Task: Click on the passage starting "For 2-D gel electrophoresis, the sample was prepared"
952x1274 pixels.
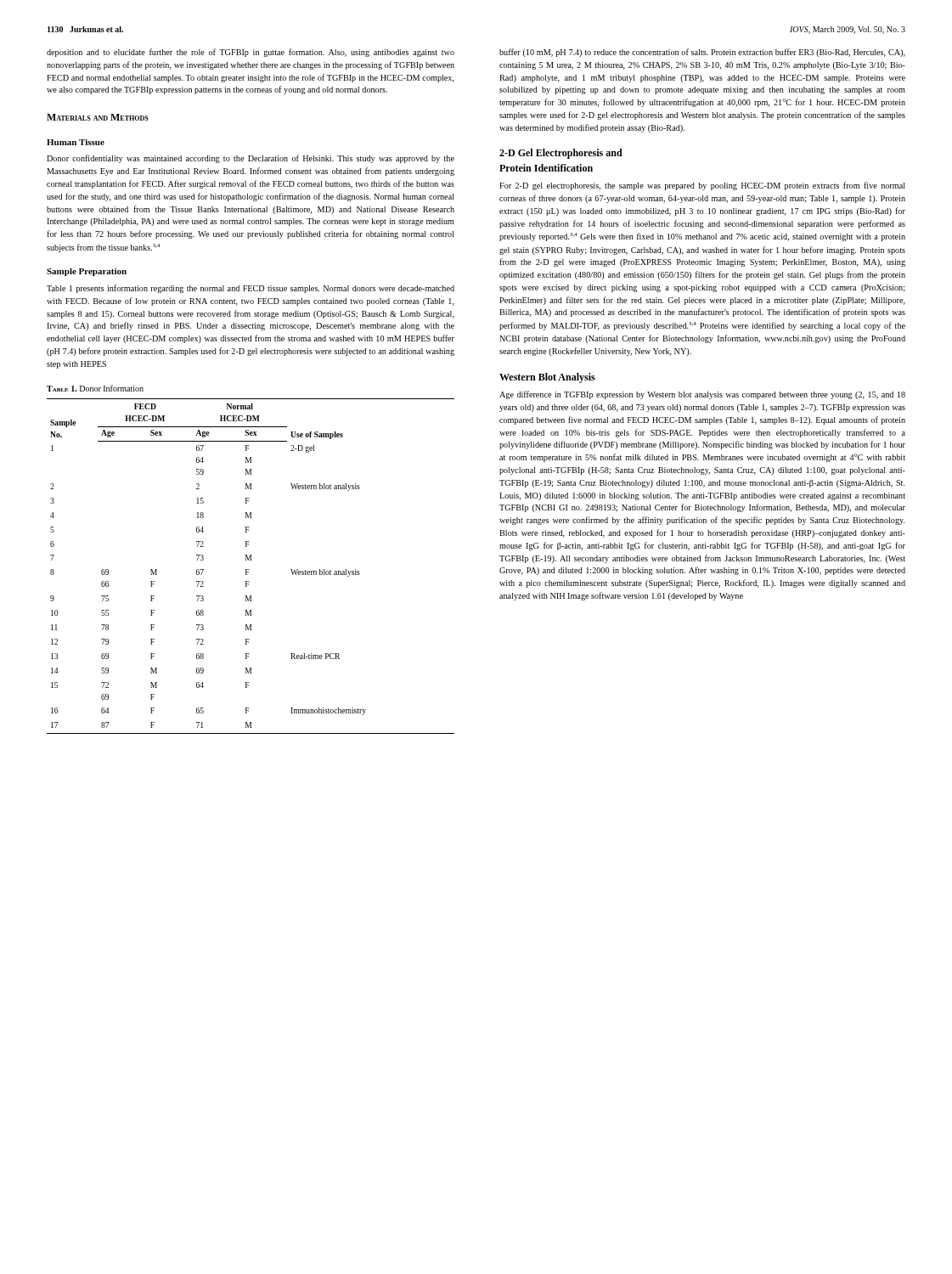Action: click(x=702, y=269)
